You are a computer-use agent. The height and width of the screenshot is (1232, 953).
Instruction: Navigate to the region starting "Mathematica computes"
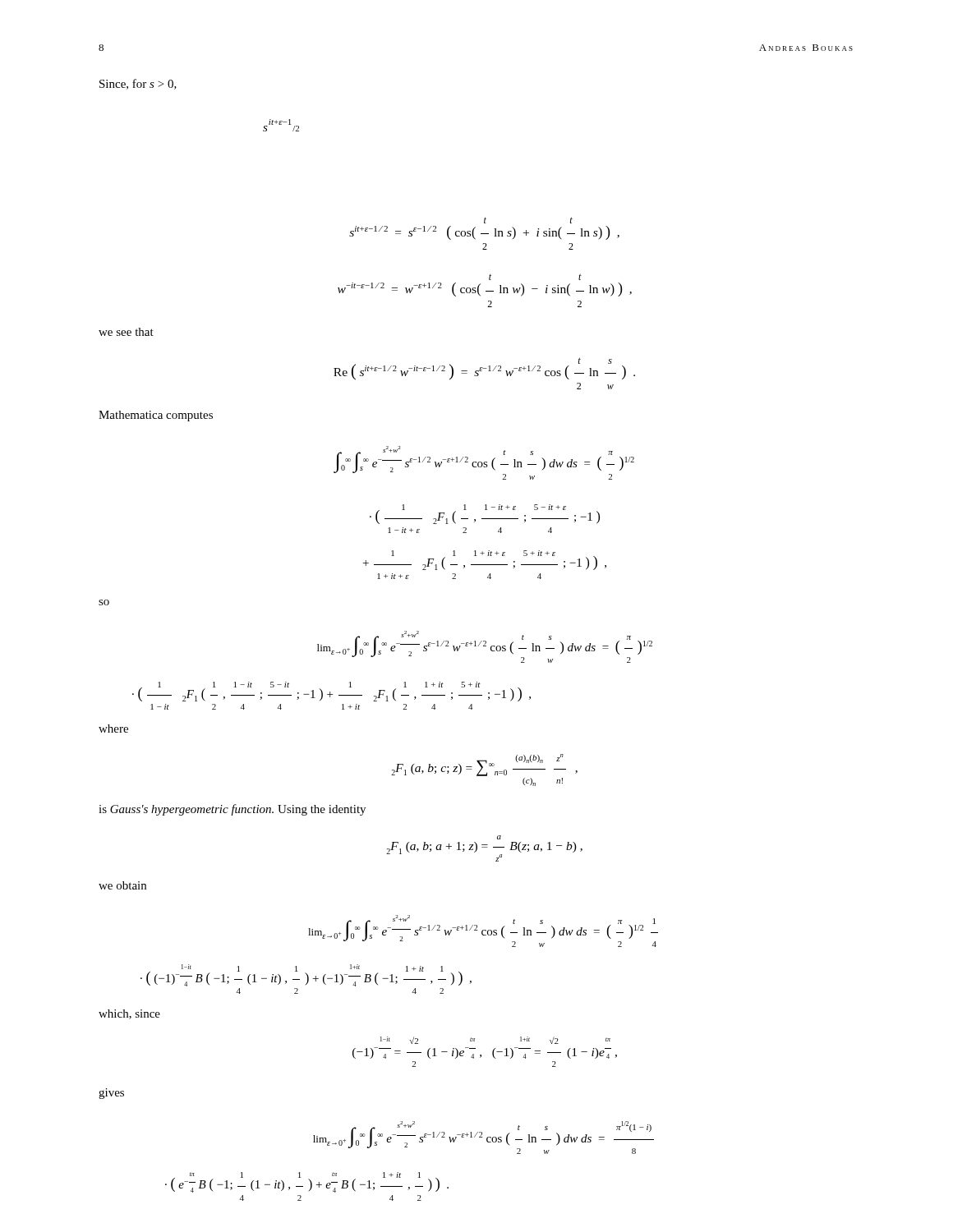[156, 416]
